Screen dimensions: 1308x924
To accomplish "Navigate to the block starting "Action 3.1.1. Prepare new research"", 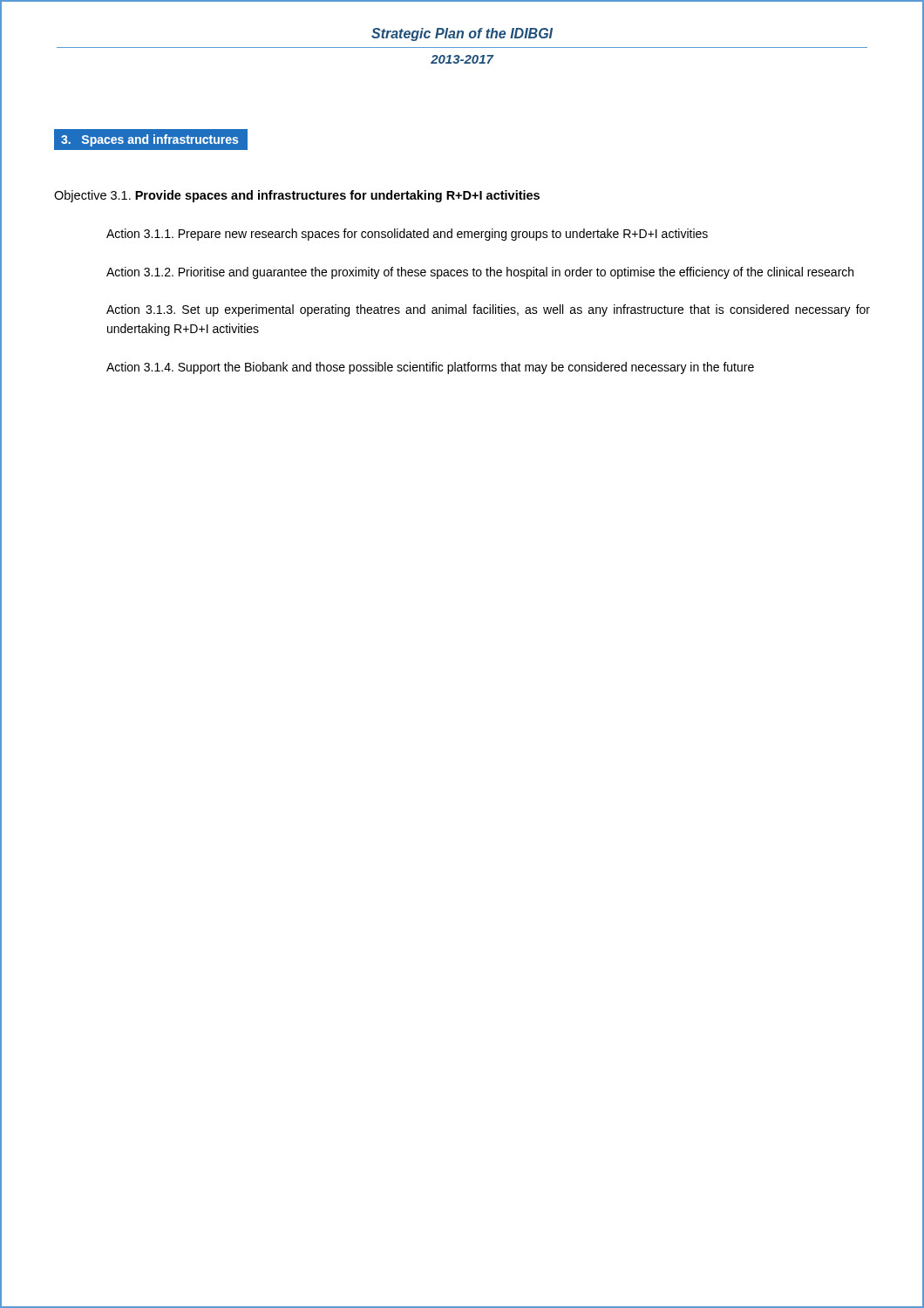I will coord(407,234).
